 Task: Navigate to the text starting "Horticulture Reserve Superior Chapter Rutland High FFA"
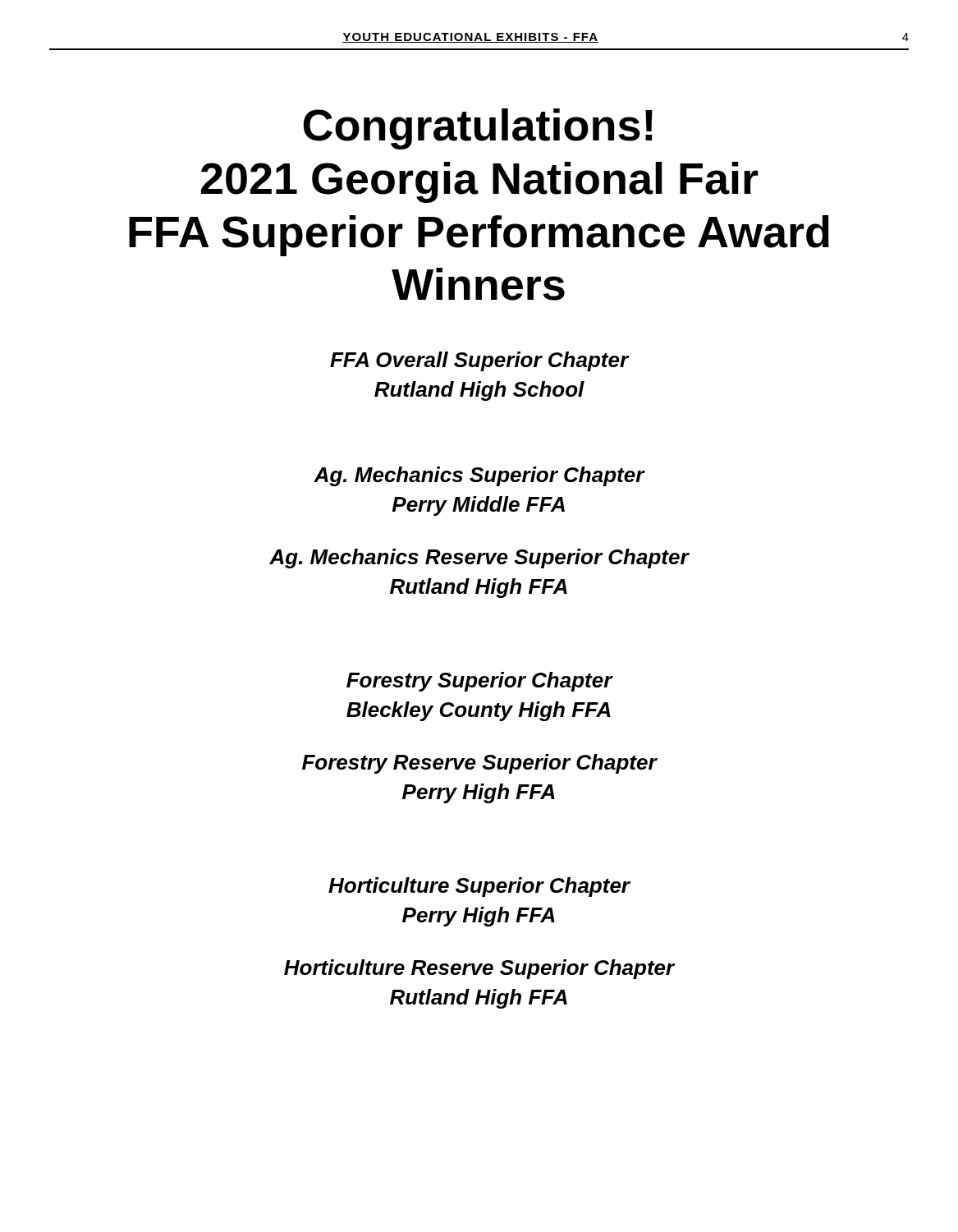click(479, 983)
